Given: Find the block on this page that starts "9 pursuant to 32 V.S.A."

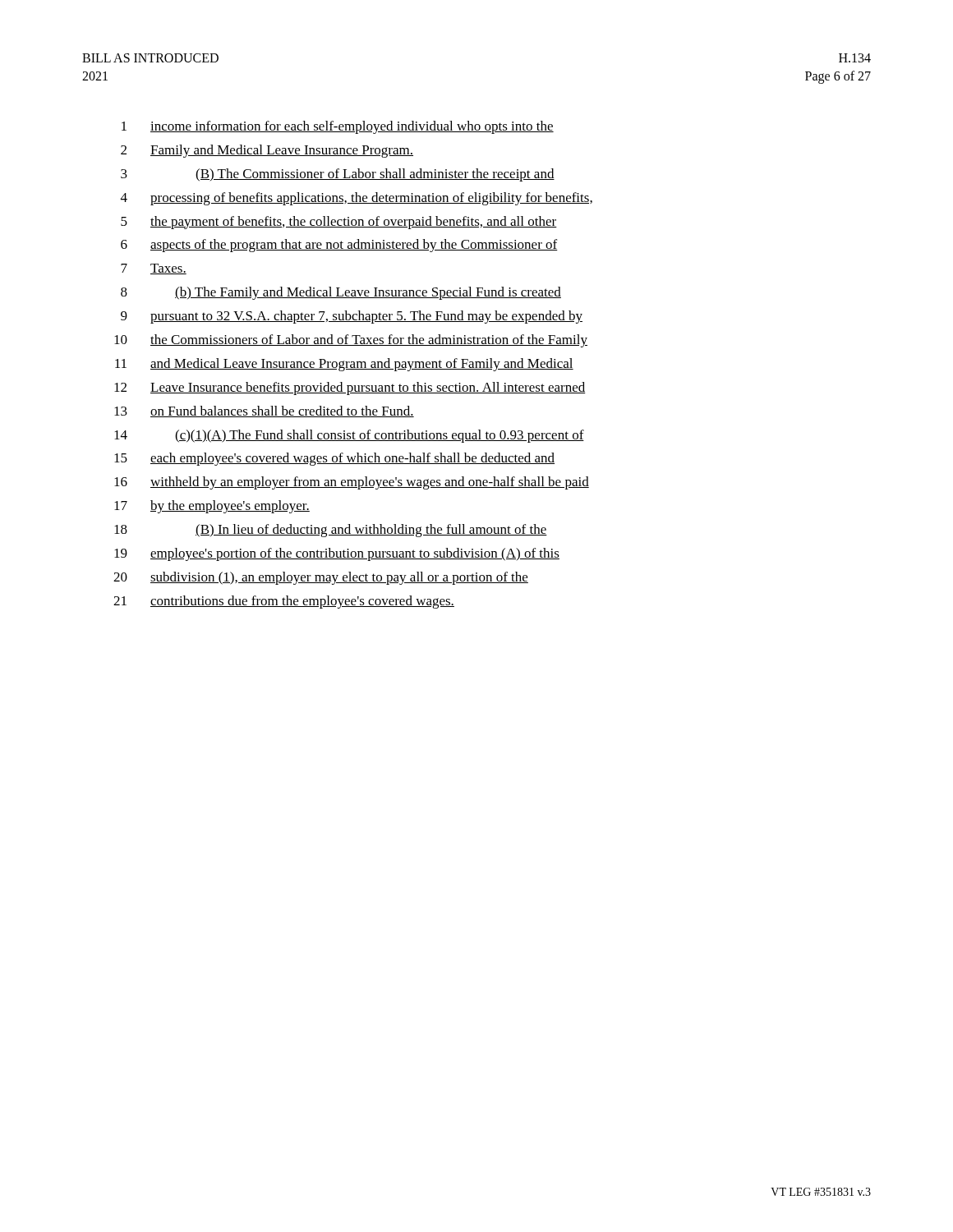Looking at the screenshot, I should tap(476, 317).
